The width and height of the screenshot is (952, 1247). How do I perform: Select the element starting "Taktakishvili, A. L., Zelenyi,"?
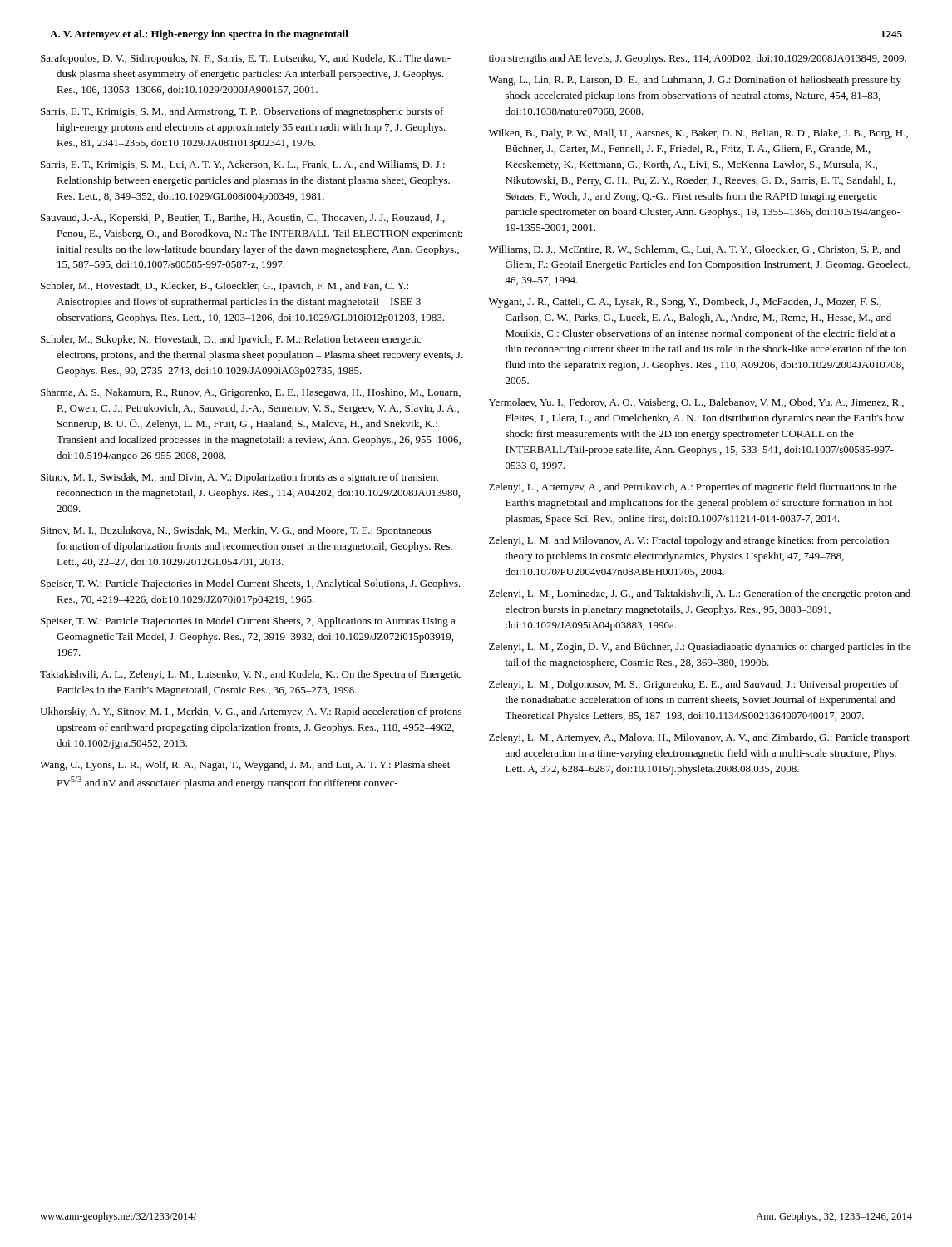point(251,681)
